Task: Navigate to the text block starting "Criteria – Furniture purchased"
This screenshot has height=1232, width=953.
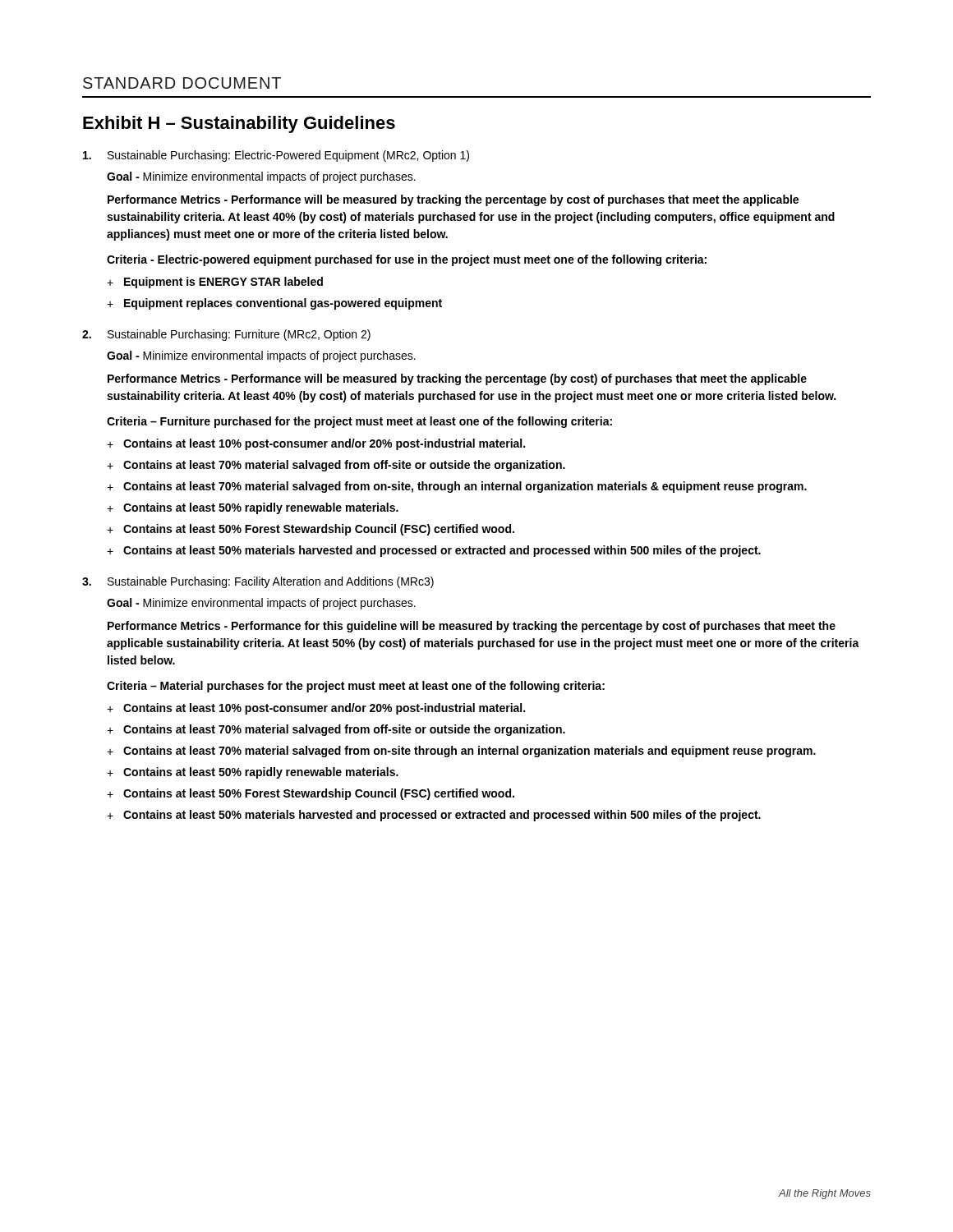Action: pos(360,421)
